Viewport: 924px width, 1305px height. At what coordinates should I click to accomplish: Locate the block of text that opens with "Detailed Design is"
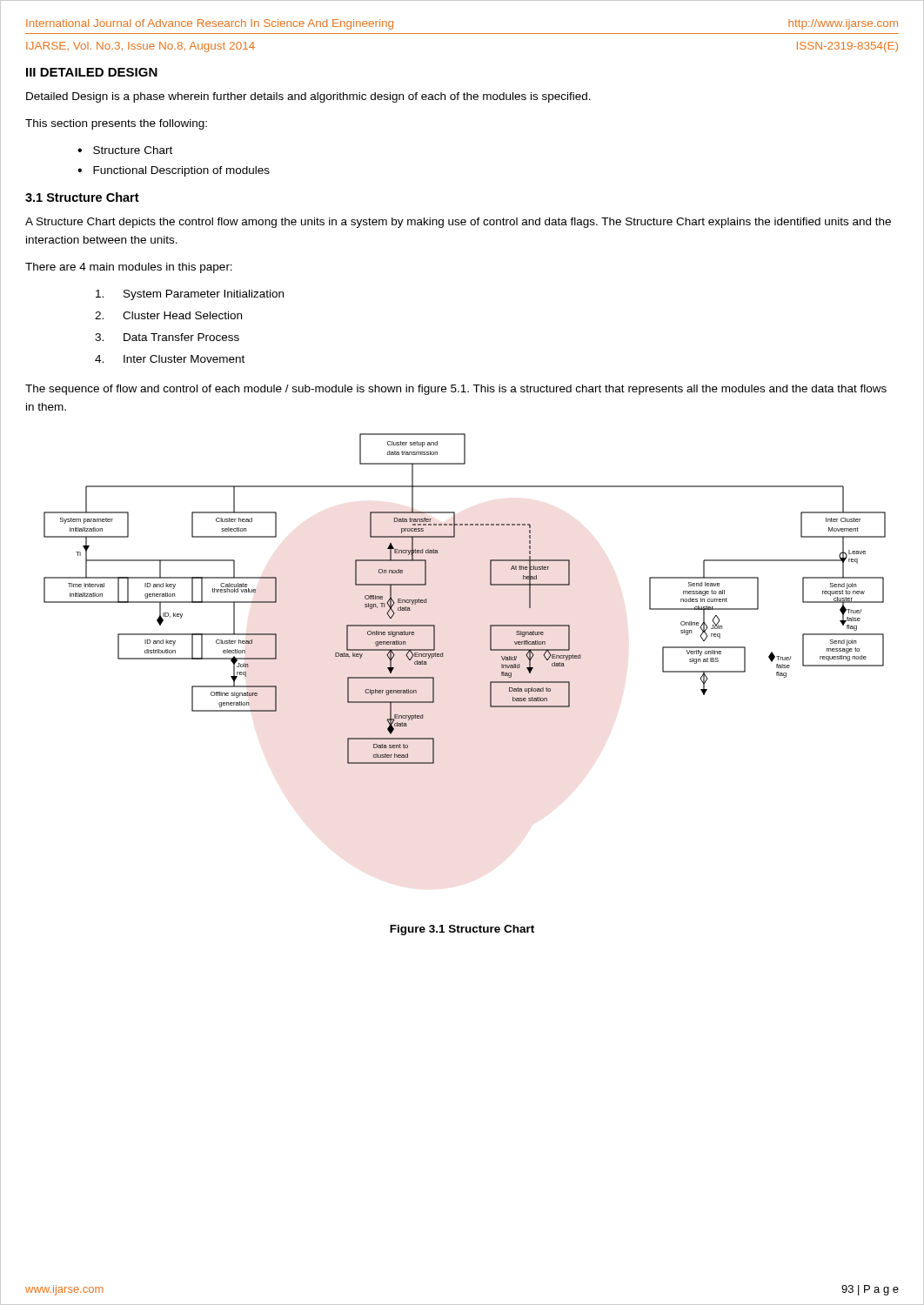click(x=308, y=96)
